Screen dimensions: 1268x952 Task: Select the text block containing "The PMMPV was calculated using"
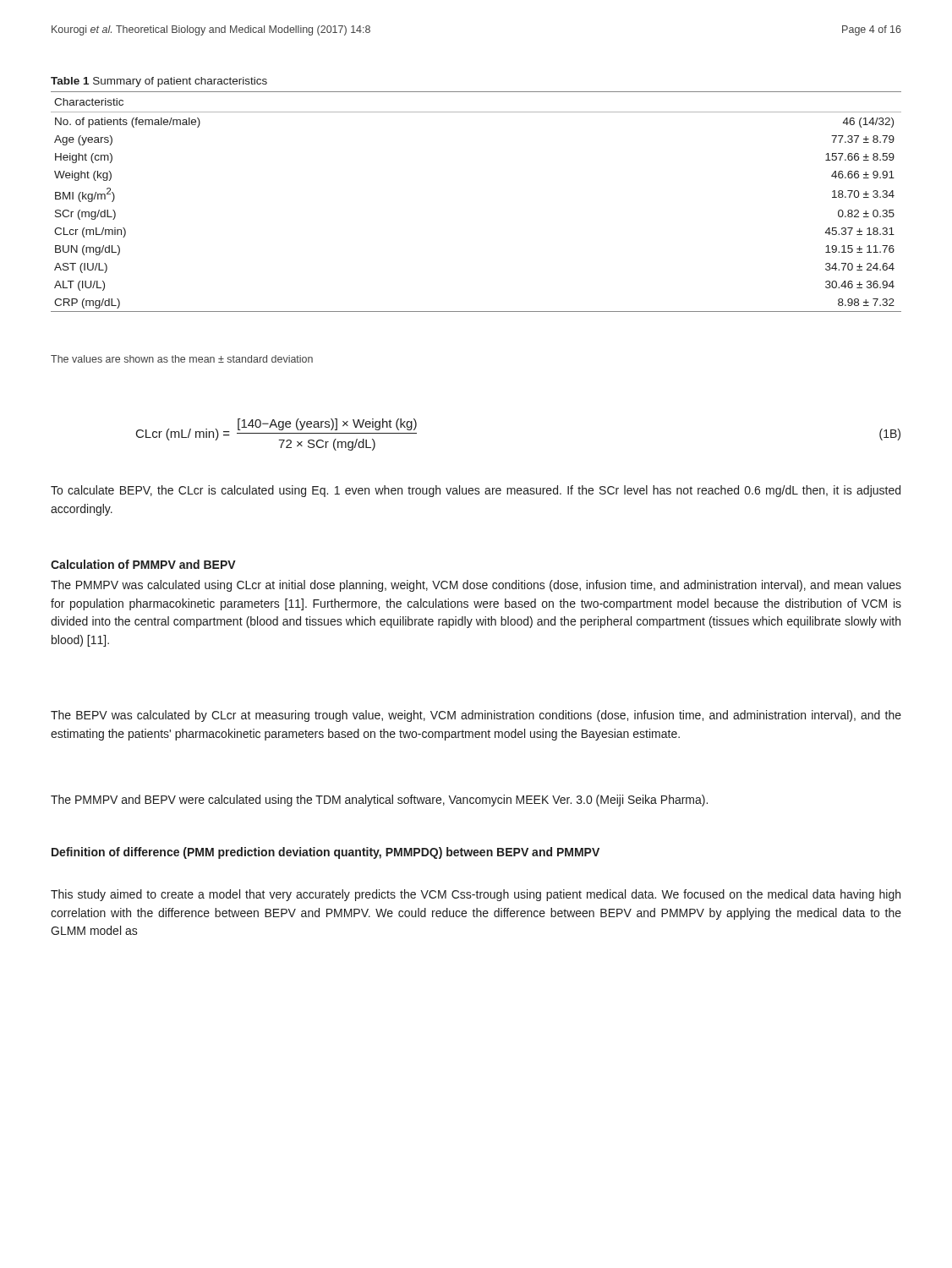pos(476,612)
